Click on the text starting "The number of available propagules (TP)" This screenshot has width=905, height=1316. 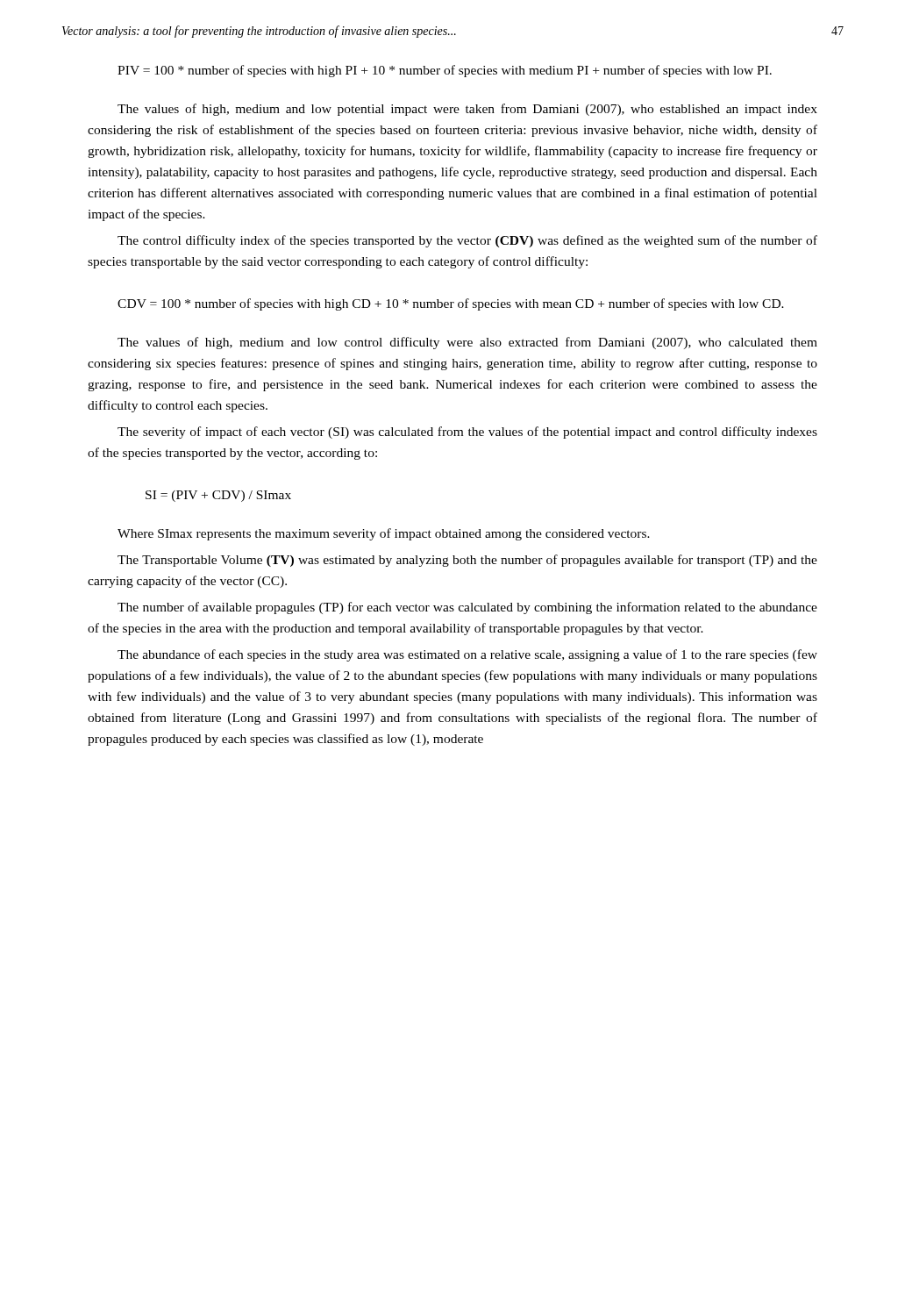click(452, 618)
